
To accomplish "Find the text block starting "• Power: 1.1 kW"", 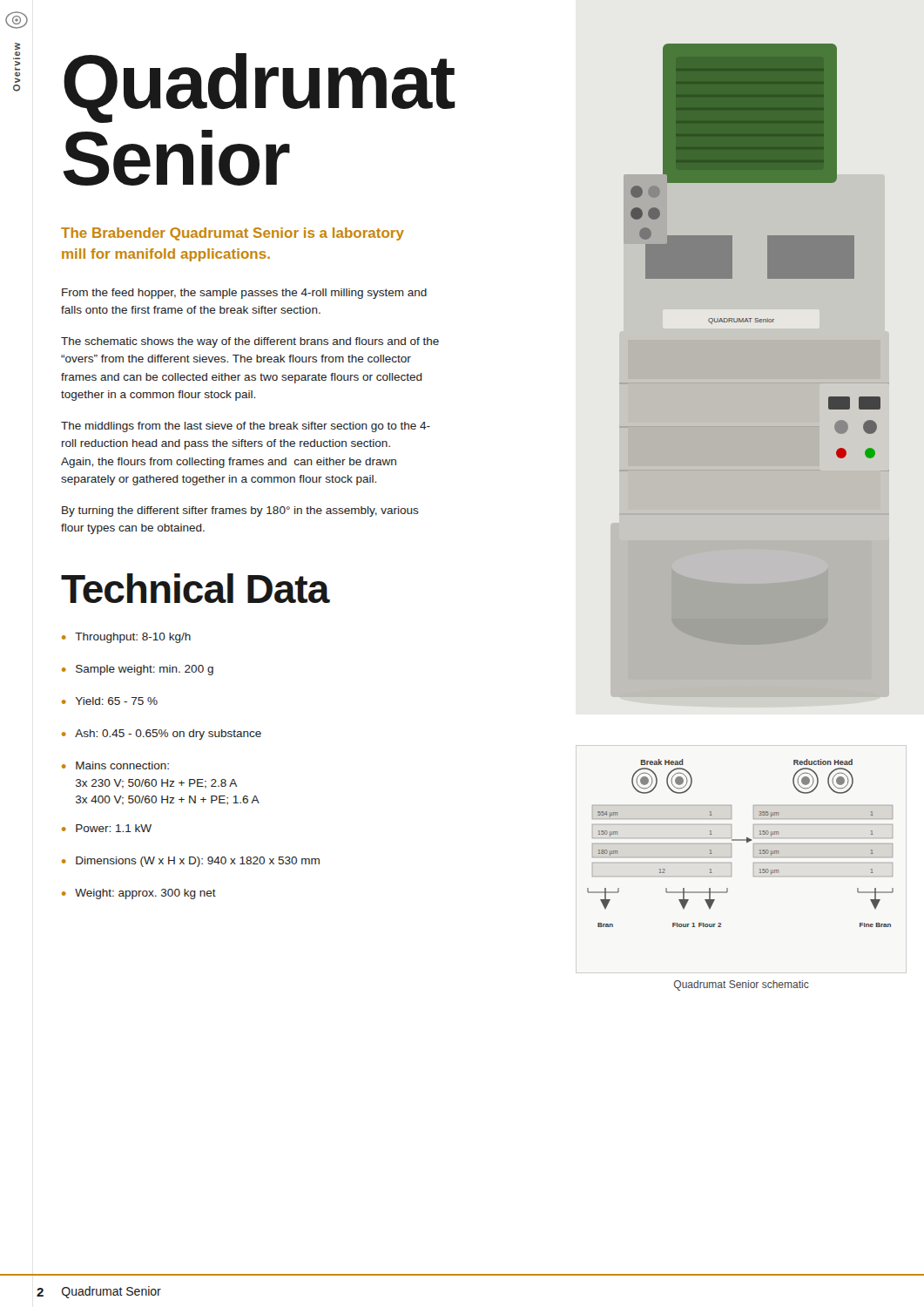I will click(106, 831).
